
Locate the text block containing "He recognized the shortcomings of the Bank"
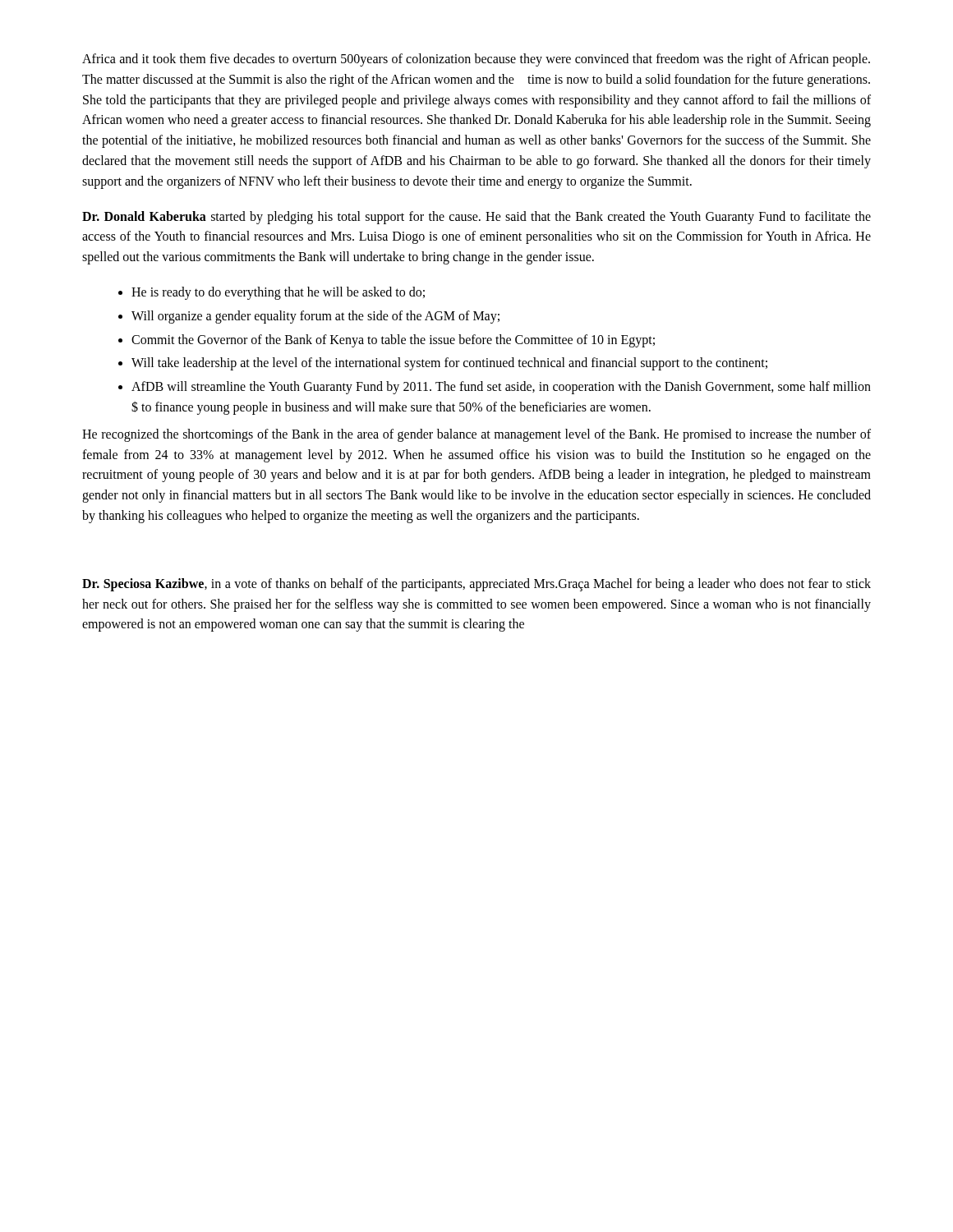click(476, 475)
